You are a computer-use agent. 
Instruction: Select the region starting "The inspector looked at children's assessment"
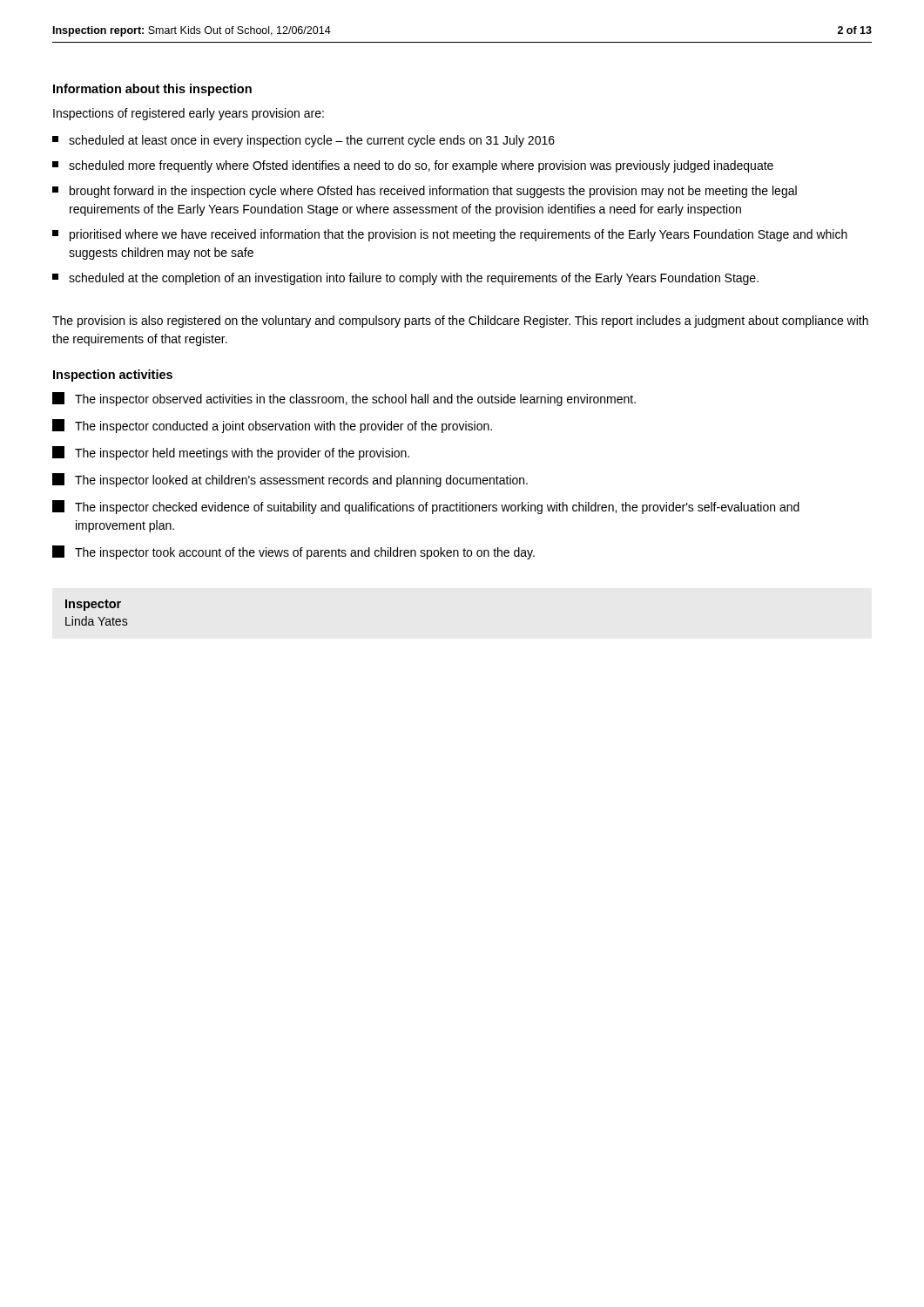click(x=290, y=481)
